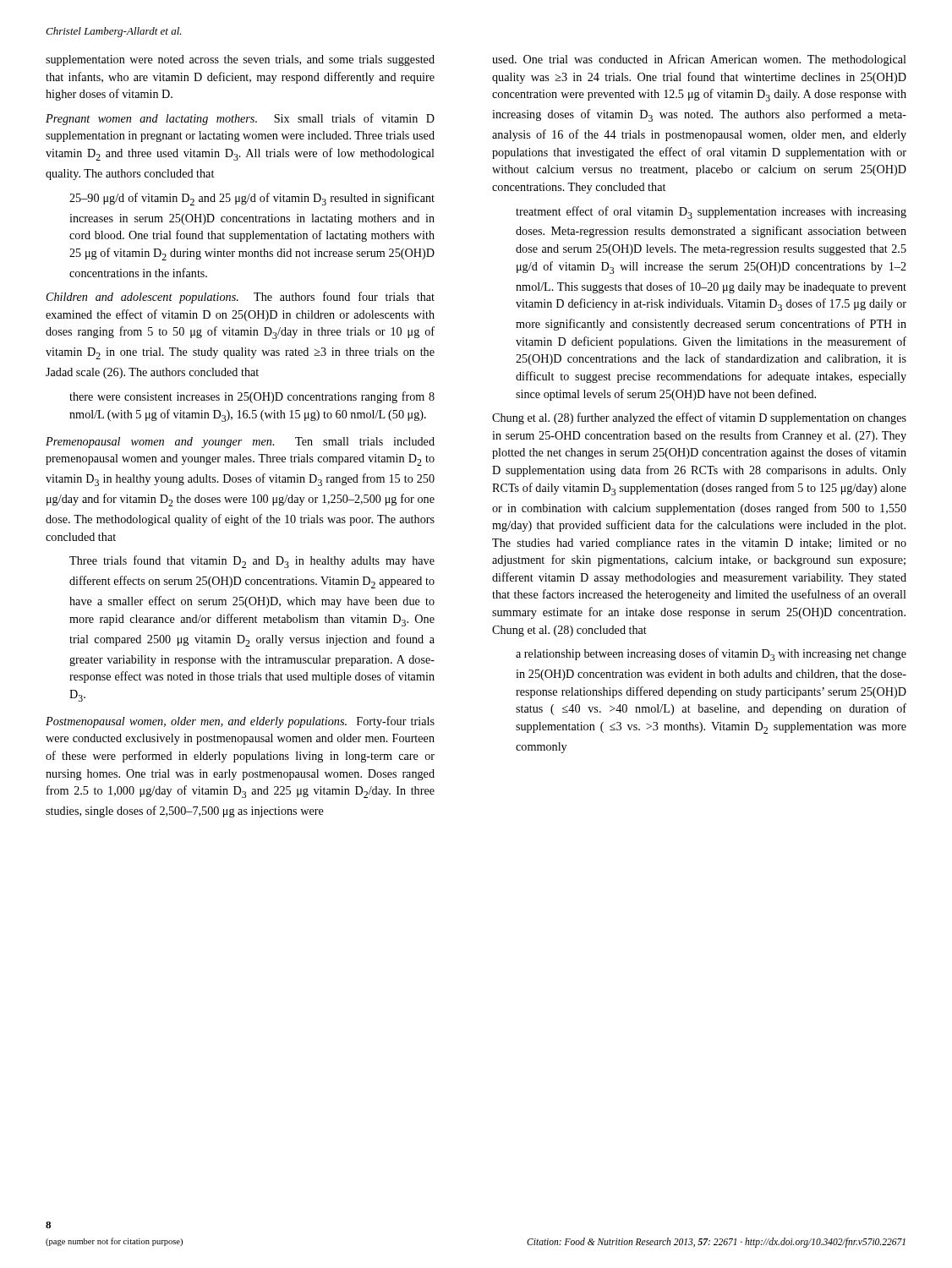Locate the block of text that opens with "Premenopausal women and younger men. Ten"
952x1268 pixels.
240,489
